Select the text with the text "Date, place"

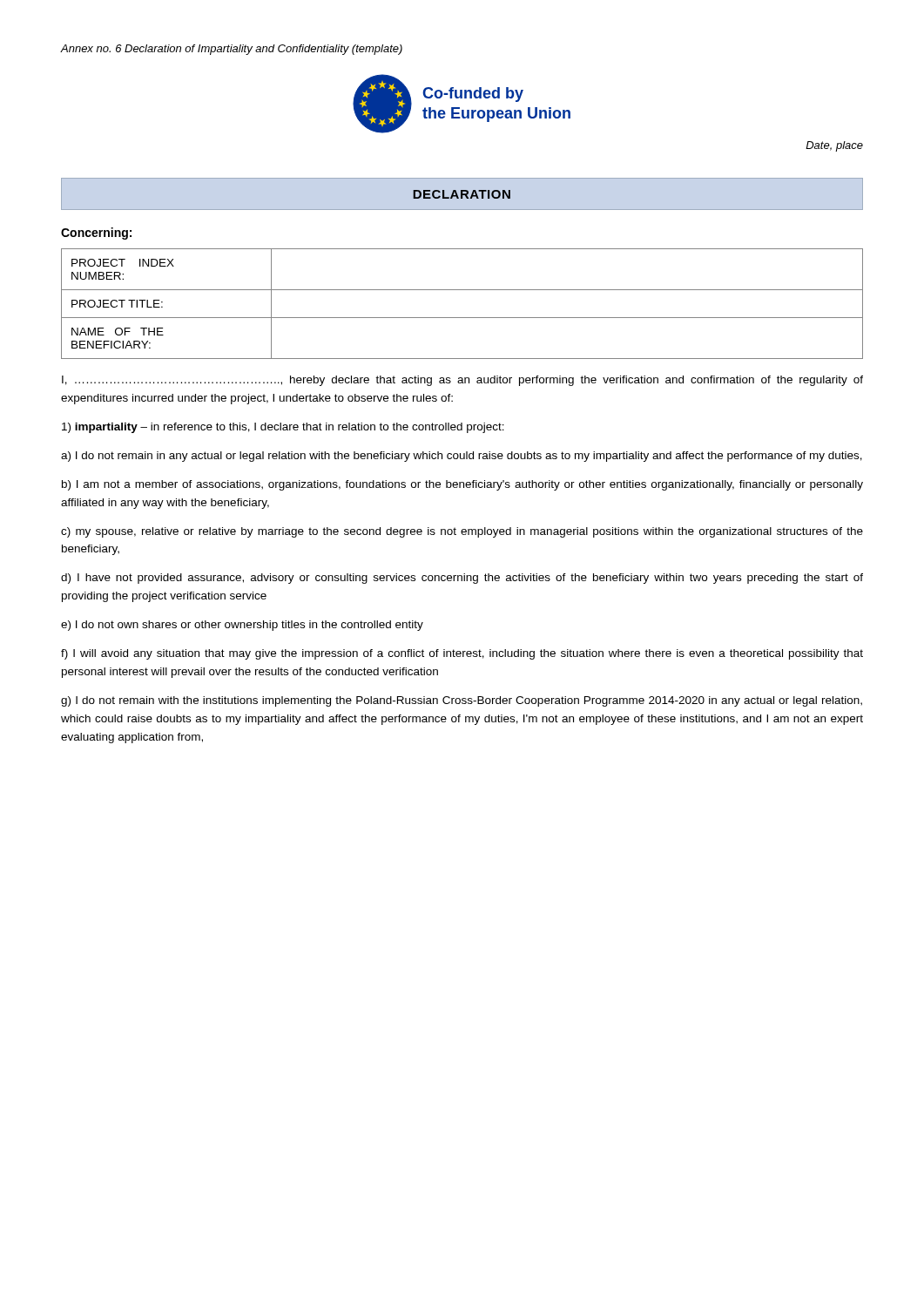click(x=834, y=145)
